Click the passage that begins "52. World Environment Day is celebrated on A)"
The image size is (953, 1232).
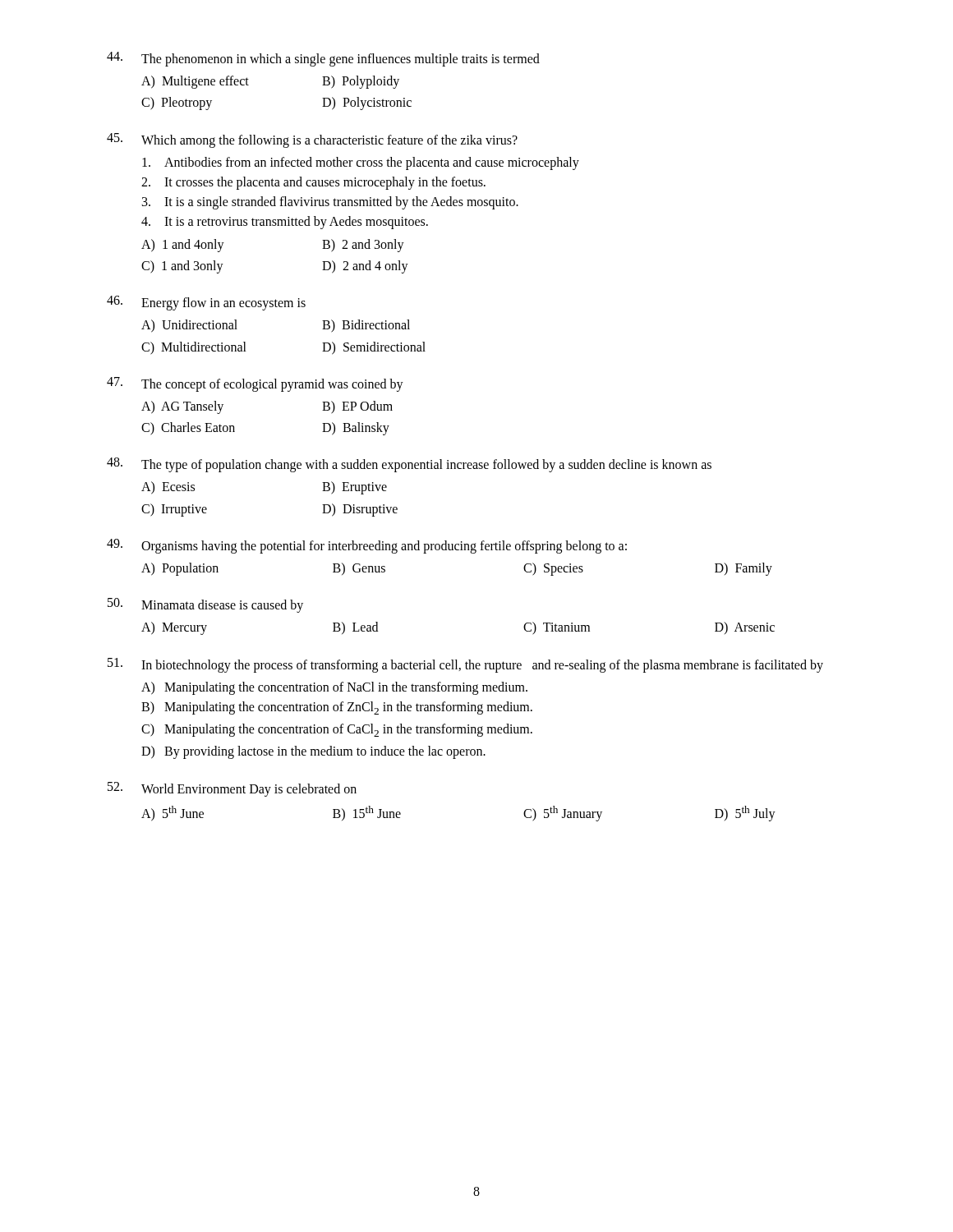(x=232, y=789)
